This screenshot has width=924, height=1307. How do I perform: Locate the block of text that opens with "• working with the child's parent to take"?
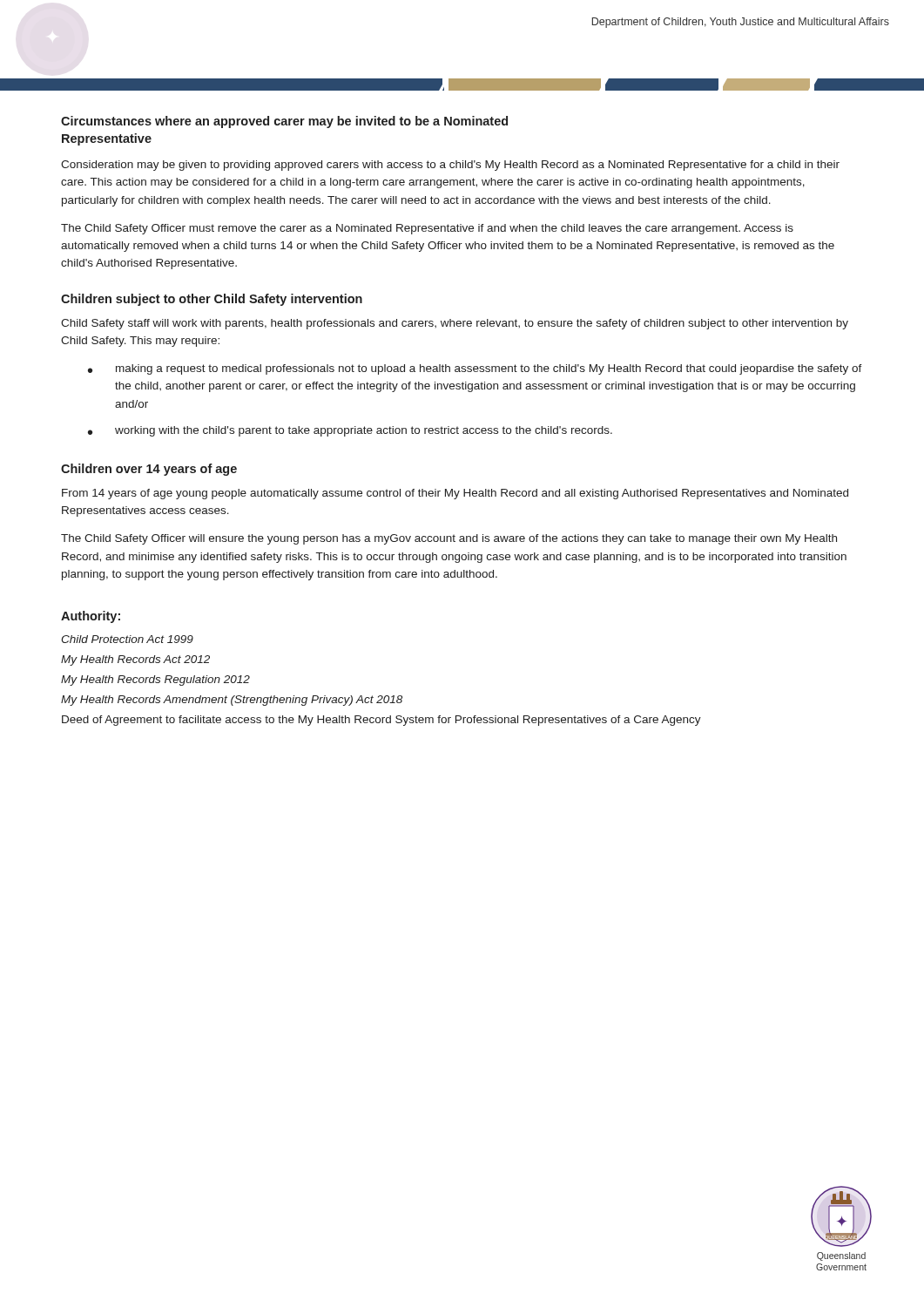coord(475,432)
